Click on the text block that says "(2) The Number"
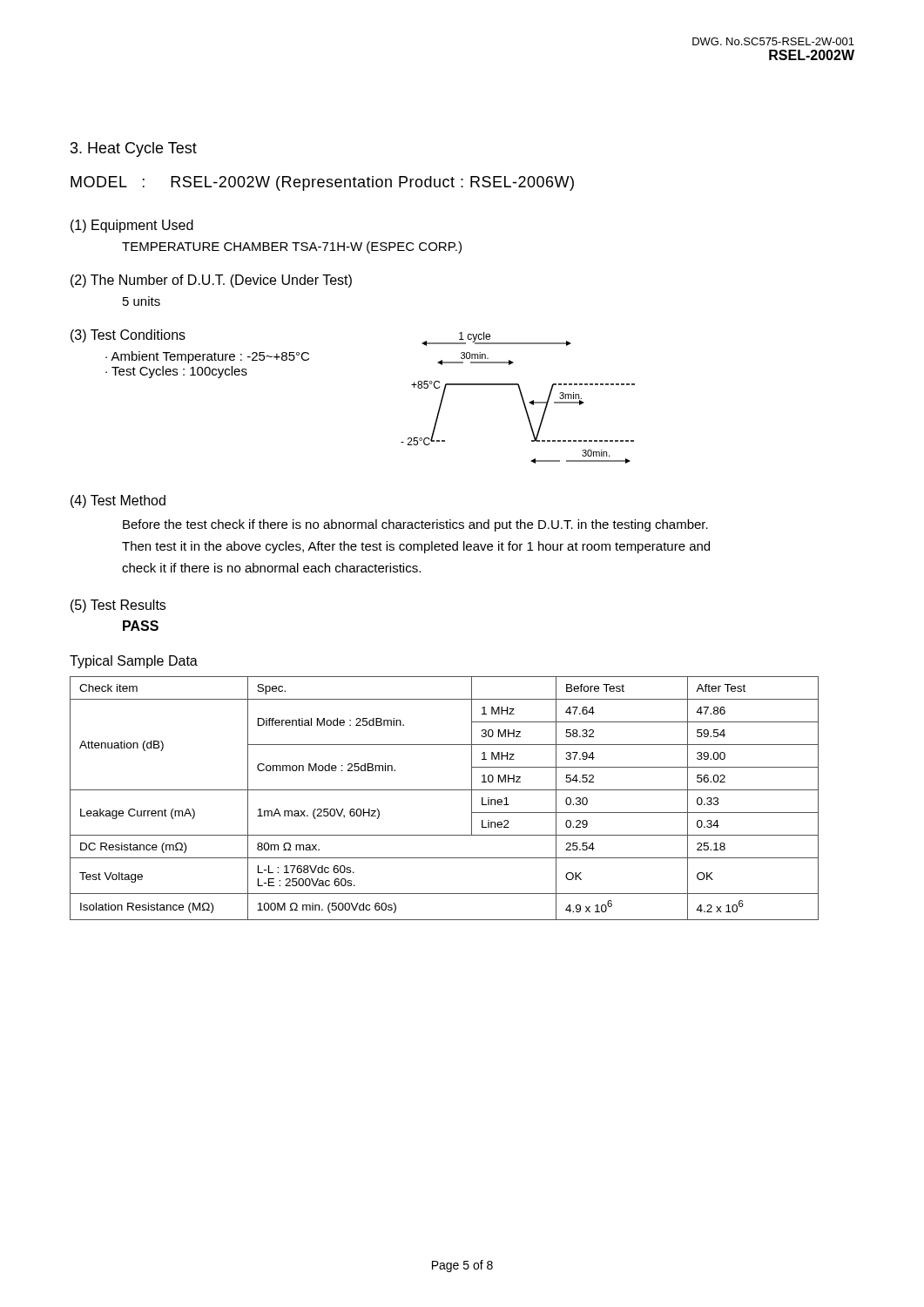Image resolution: width=924 pixels, height=1307 pixels. pos(211,281)
